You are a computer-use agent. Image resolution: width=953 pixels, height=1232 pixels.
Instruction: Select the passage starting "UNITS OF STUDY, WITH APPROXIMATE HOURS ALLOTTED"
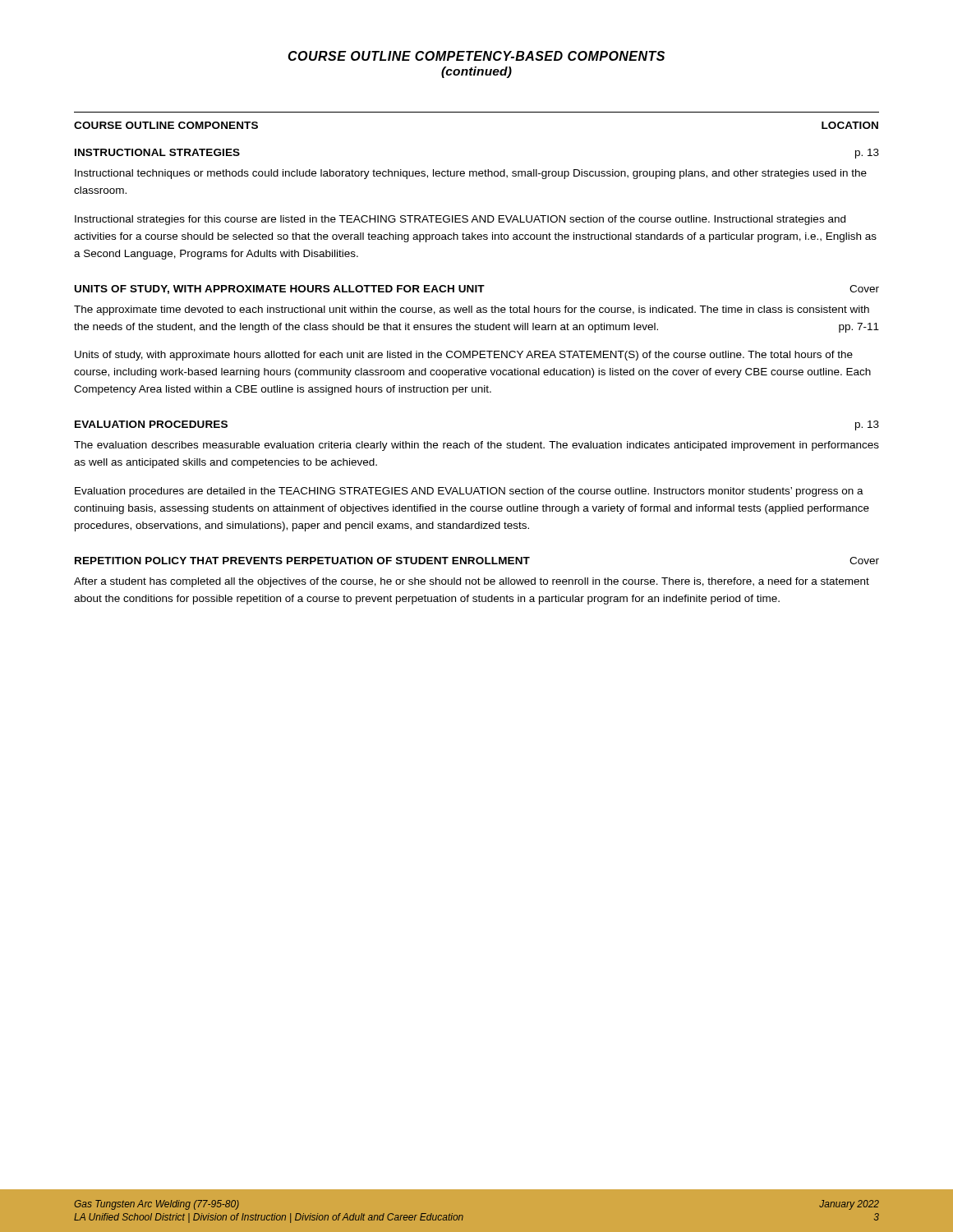(x=279, y=288)
